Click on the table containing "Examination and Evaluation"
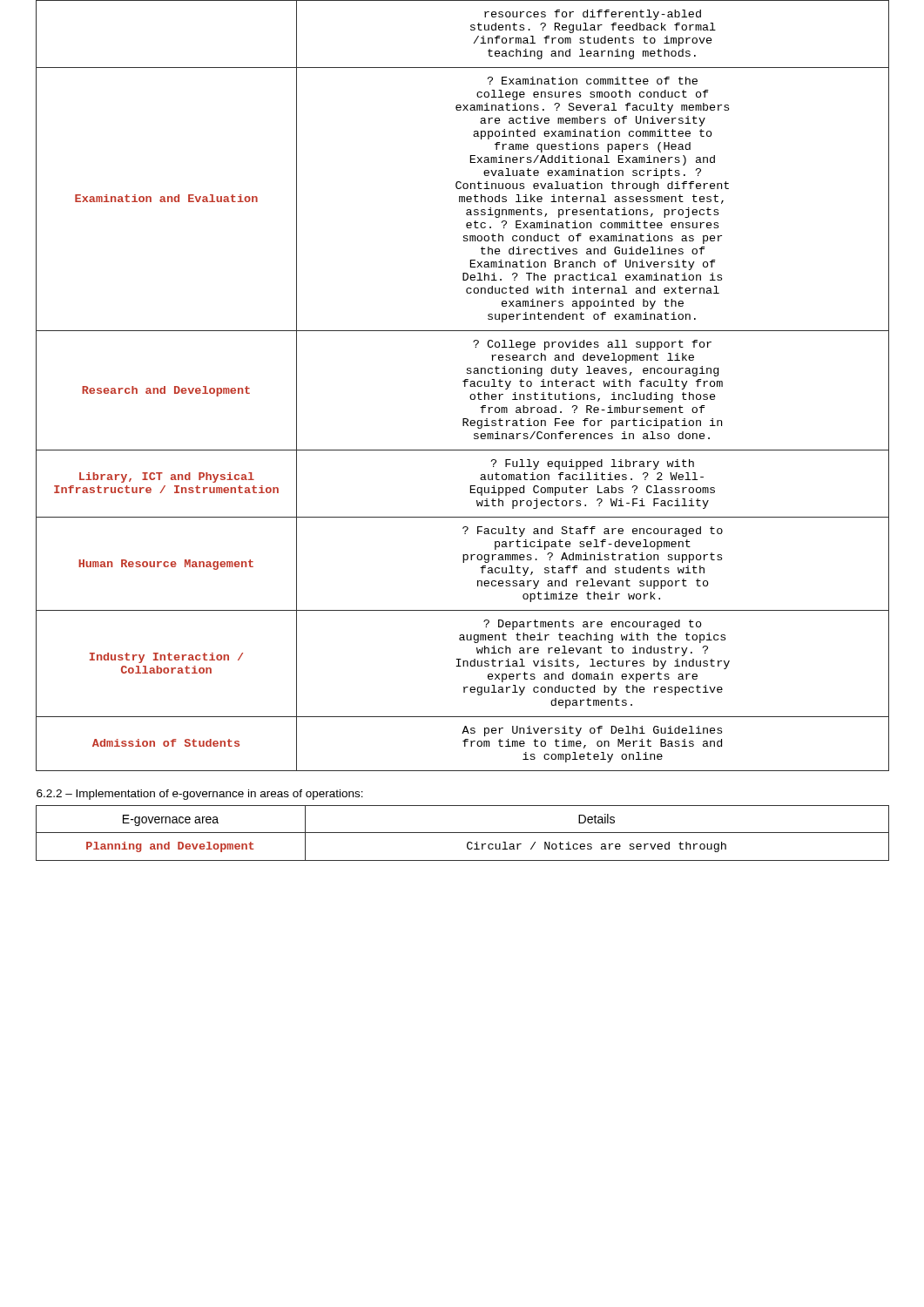The width and height of the screenshot is (924, 1307). 166,199
